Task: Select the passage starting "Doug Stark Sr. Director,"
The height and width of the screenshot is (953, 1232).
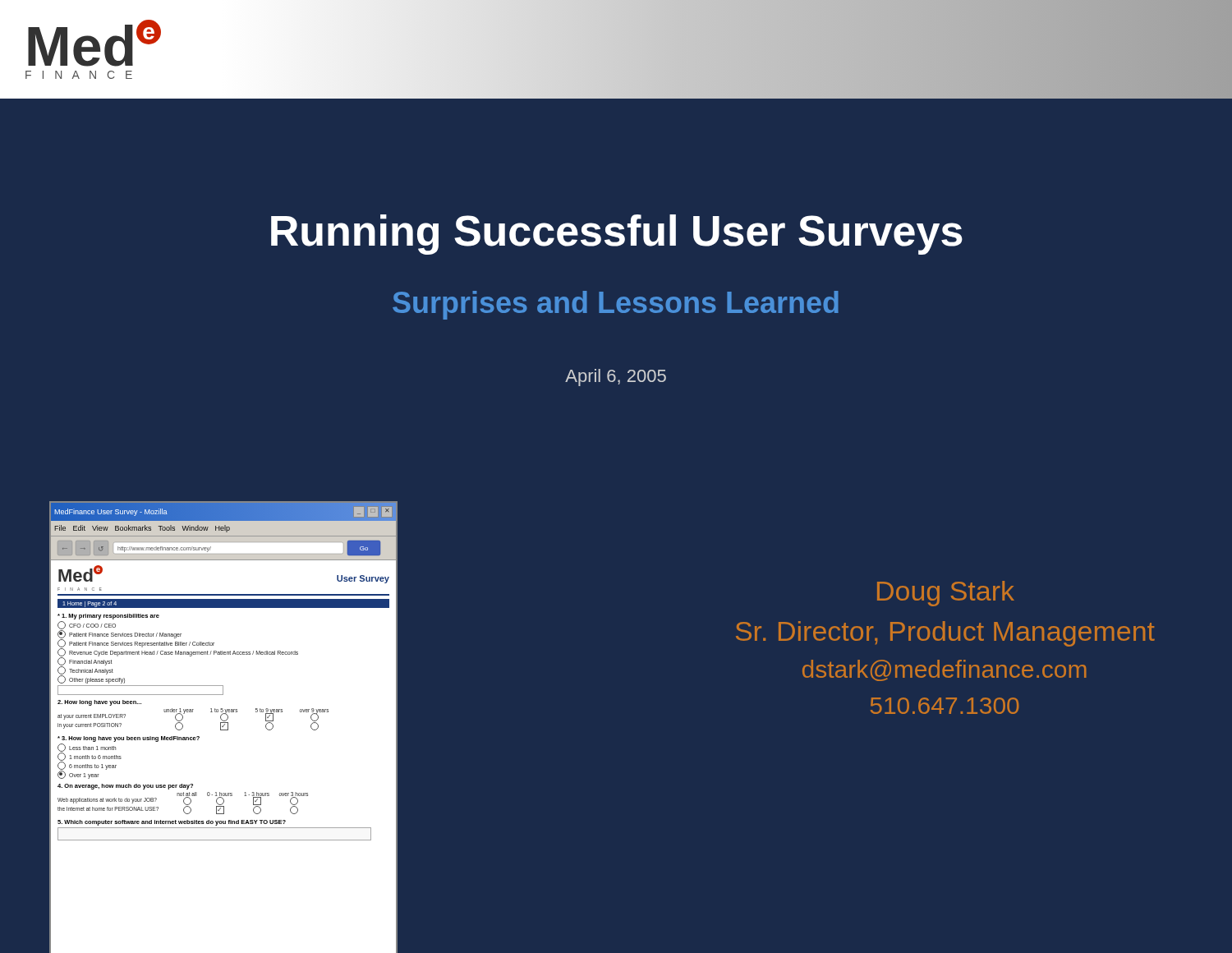Action: coord(945,647)
